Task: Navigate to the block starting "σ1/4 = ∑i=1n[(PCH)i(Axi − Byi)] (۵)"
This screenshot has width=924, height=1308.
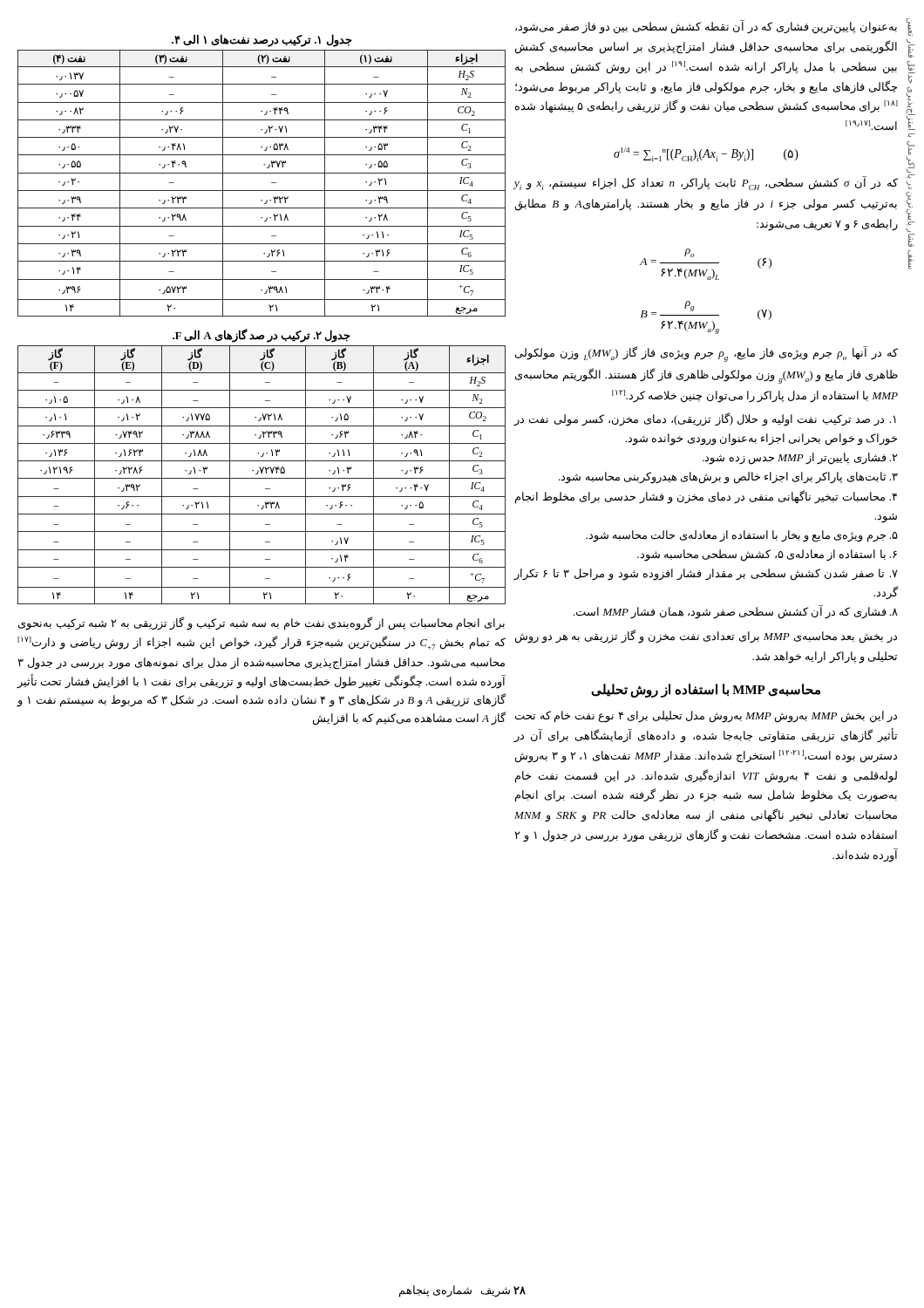Action: (706, 155)
